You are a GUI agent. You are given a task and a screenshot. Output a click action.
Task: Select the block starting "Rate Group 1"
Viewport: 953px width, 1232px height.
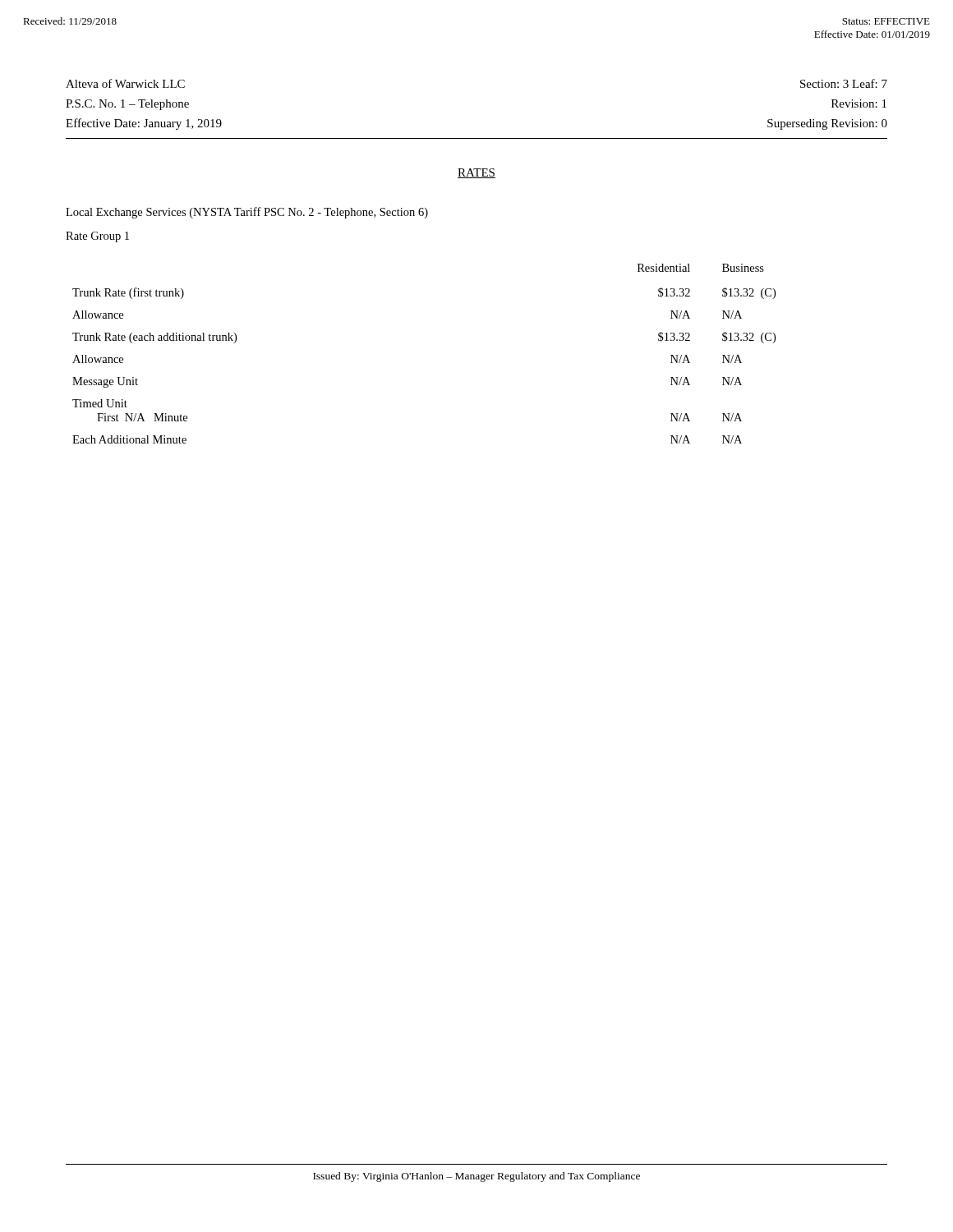click(x=98, y=236)
